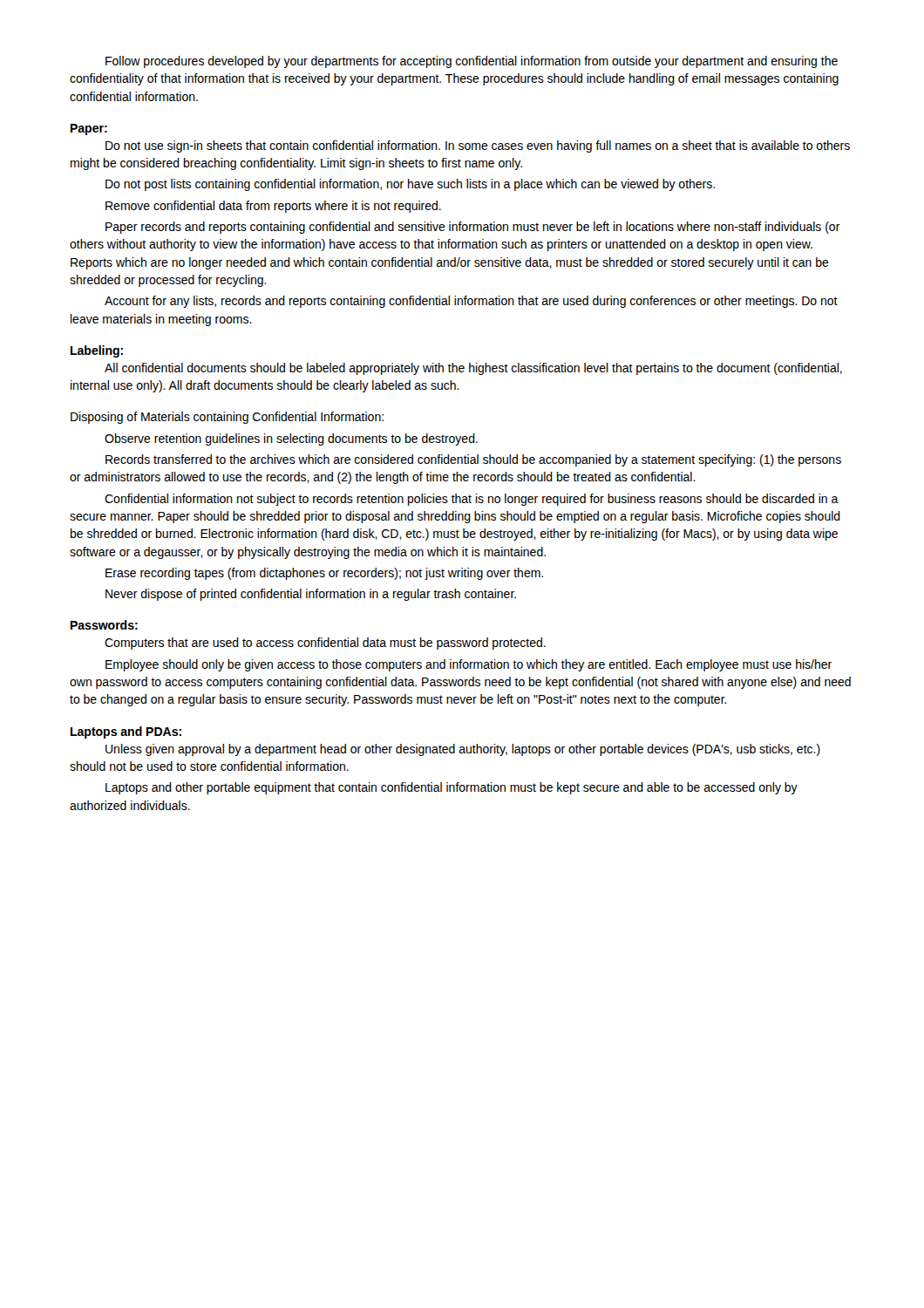Screen dimensions: 1308x924
Task: Locate the element starting "Erase recording tapes (from dictaphones or recorders); not"
Action: pos(462,573)
